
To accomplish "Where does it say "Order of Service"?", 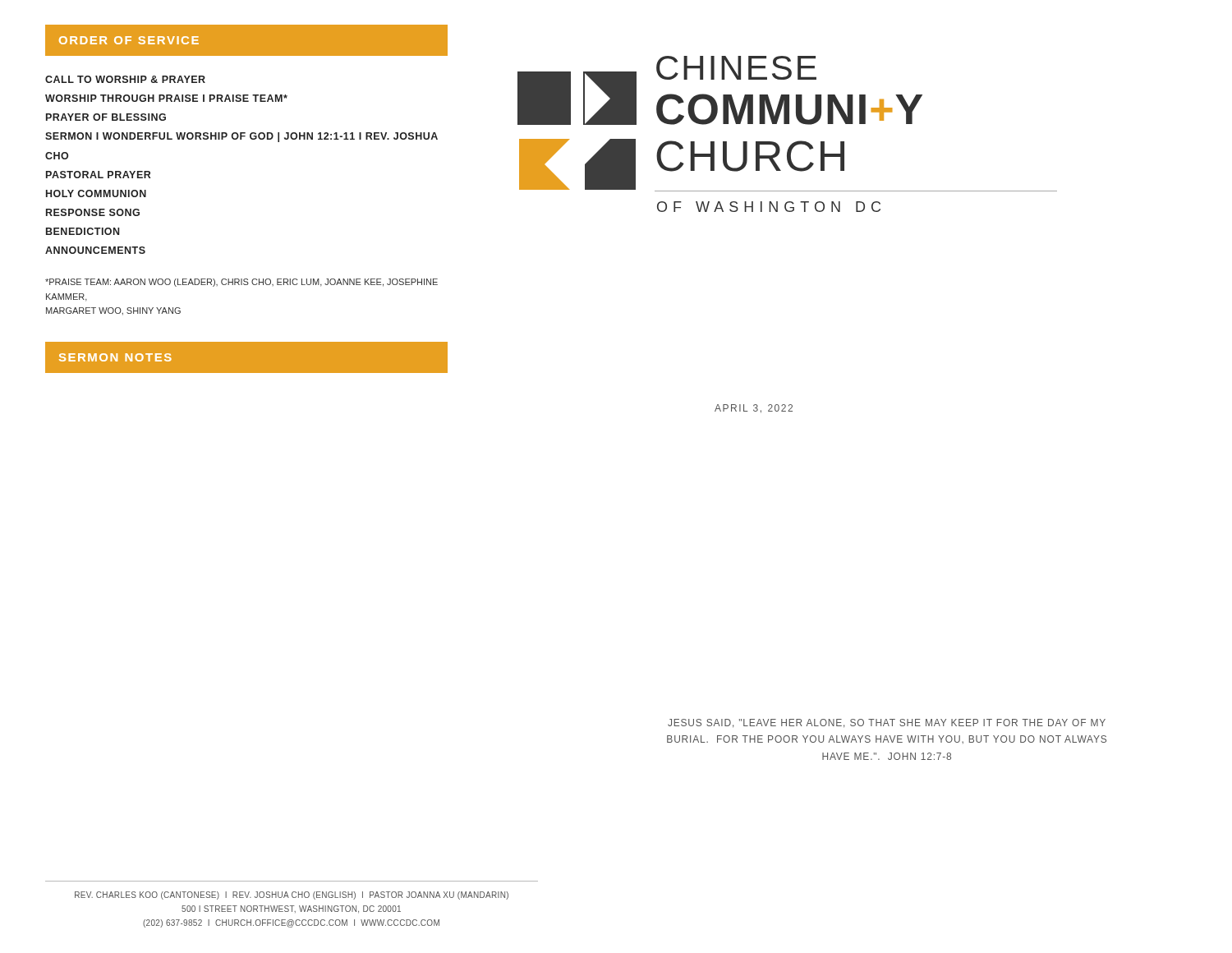I will [x=129, y=40].
